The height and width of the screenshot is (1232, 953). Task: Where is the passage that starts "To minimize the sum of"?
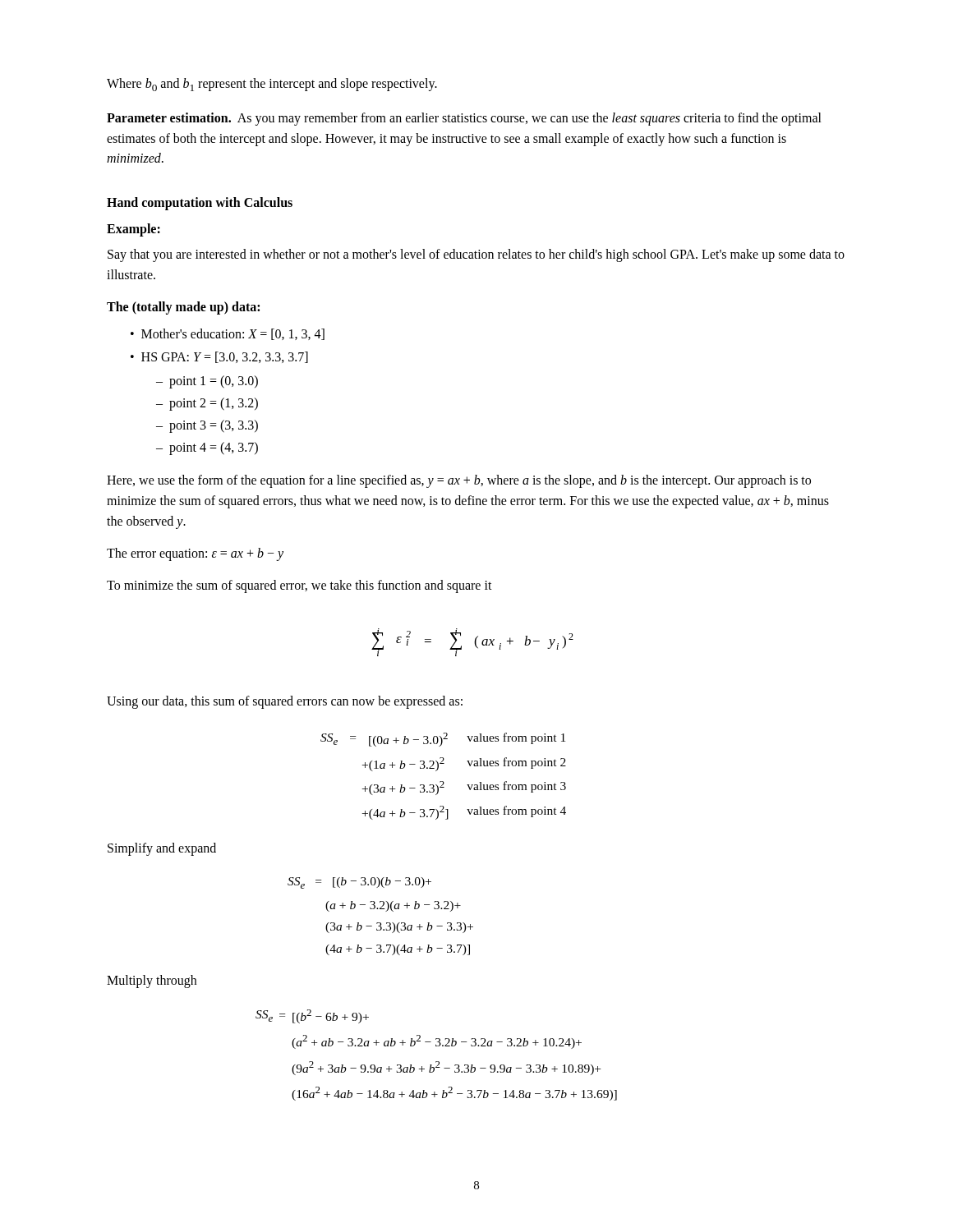(299, 585)
